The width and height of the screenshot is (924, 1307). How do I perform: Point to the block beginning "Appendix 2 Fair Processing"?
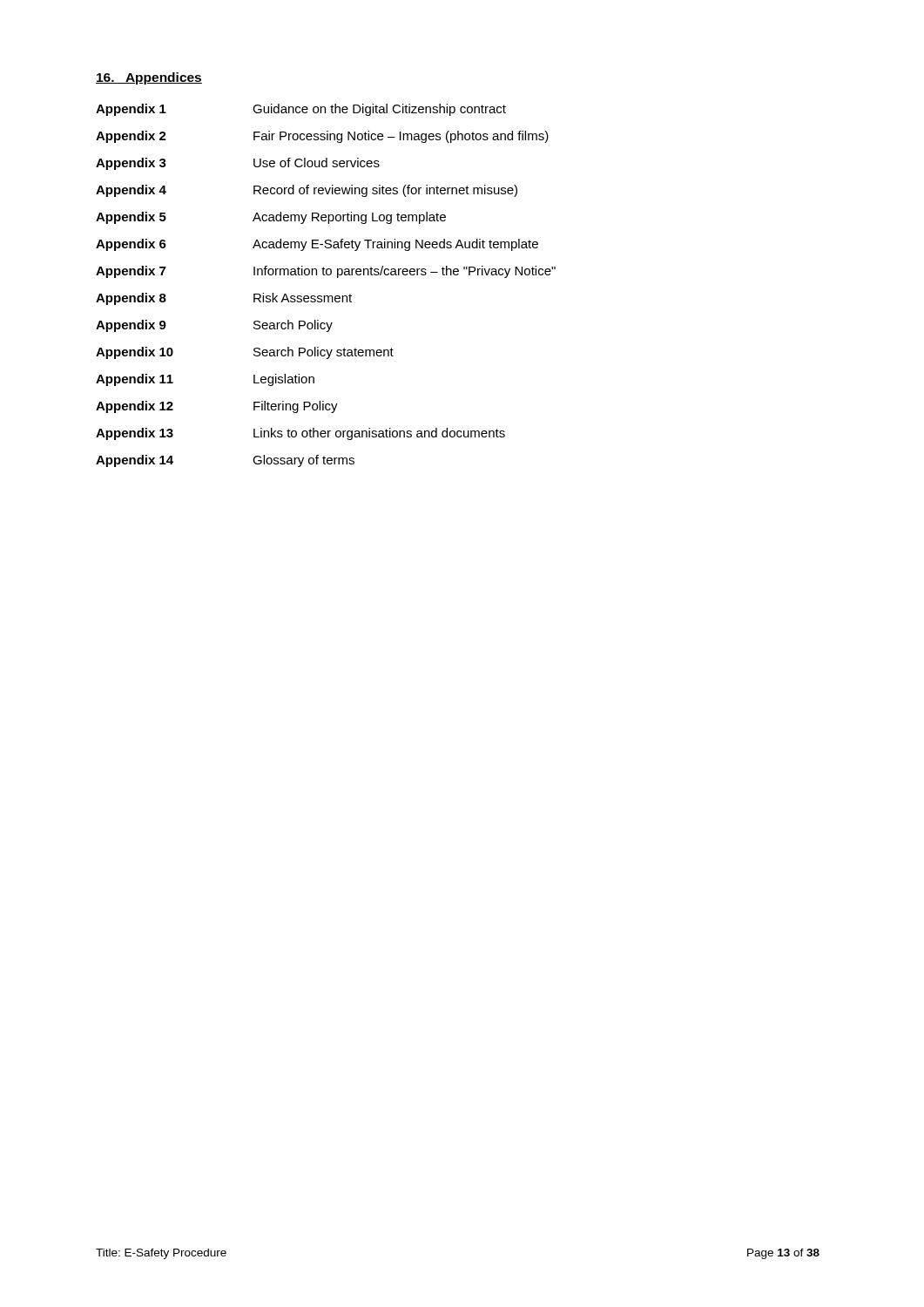[x=458, y=142]
